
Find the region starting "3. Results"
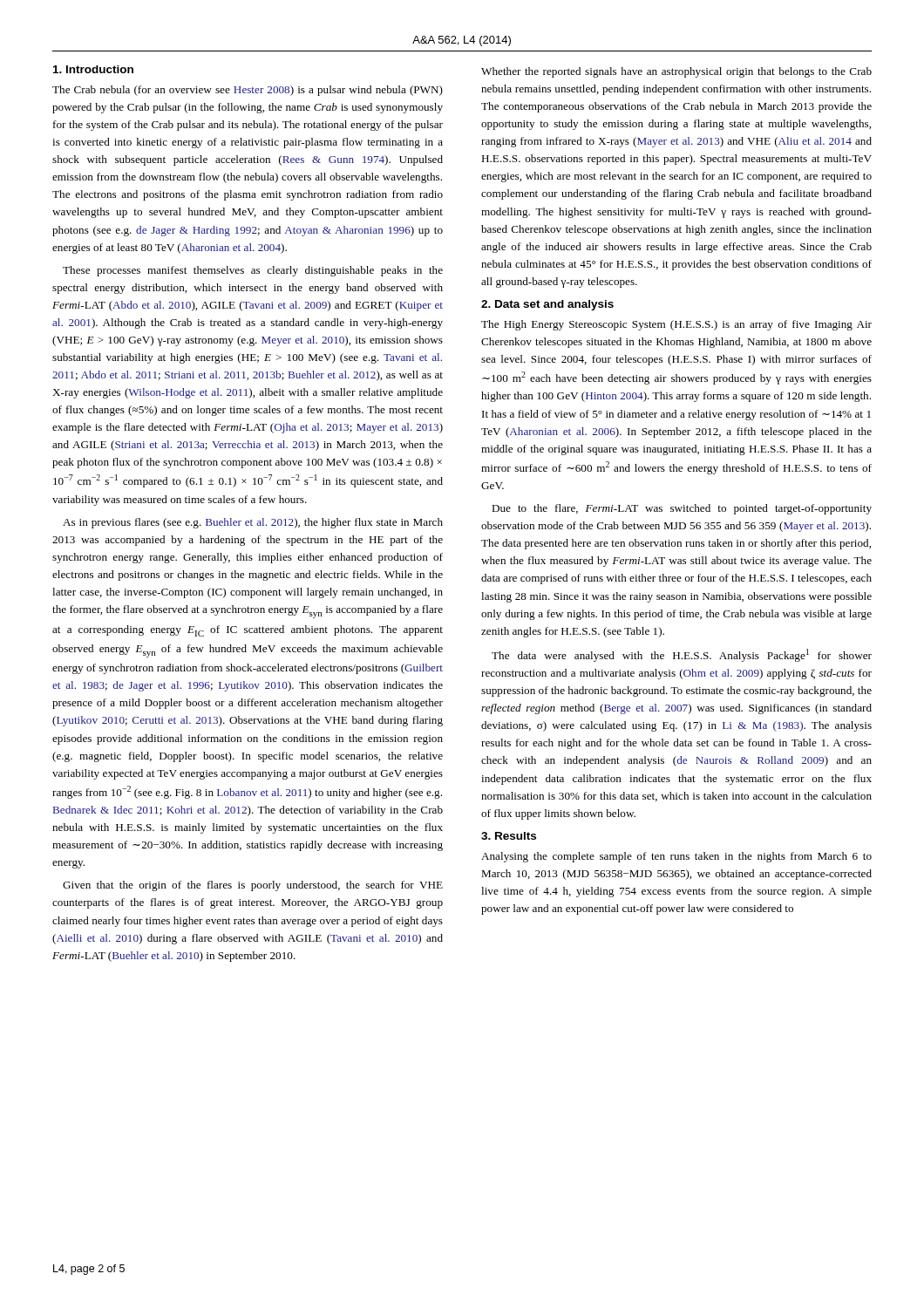click(x=509, y=836)
